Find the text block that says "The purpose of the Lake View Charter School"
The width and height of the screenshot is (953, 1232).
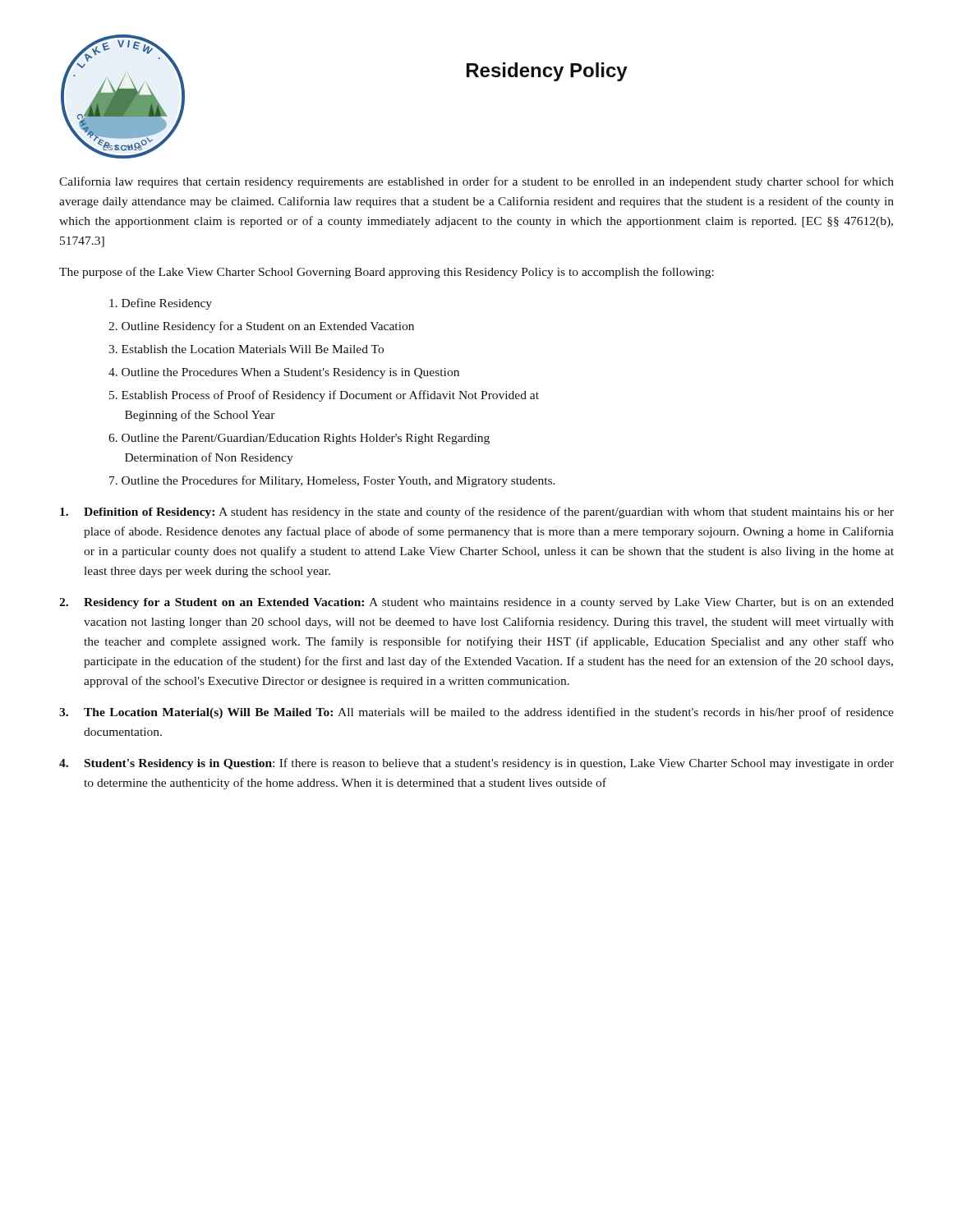point(387,271)
